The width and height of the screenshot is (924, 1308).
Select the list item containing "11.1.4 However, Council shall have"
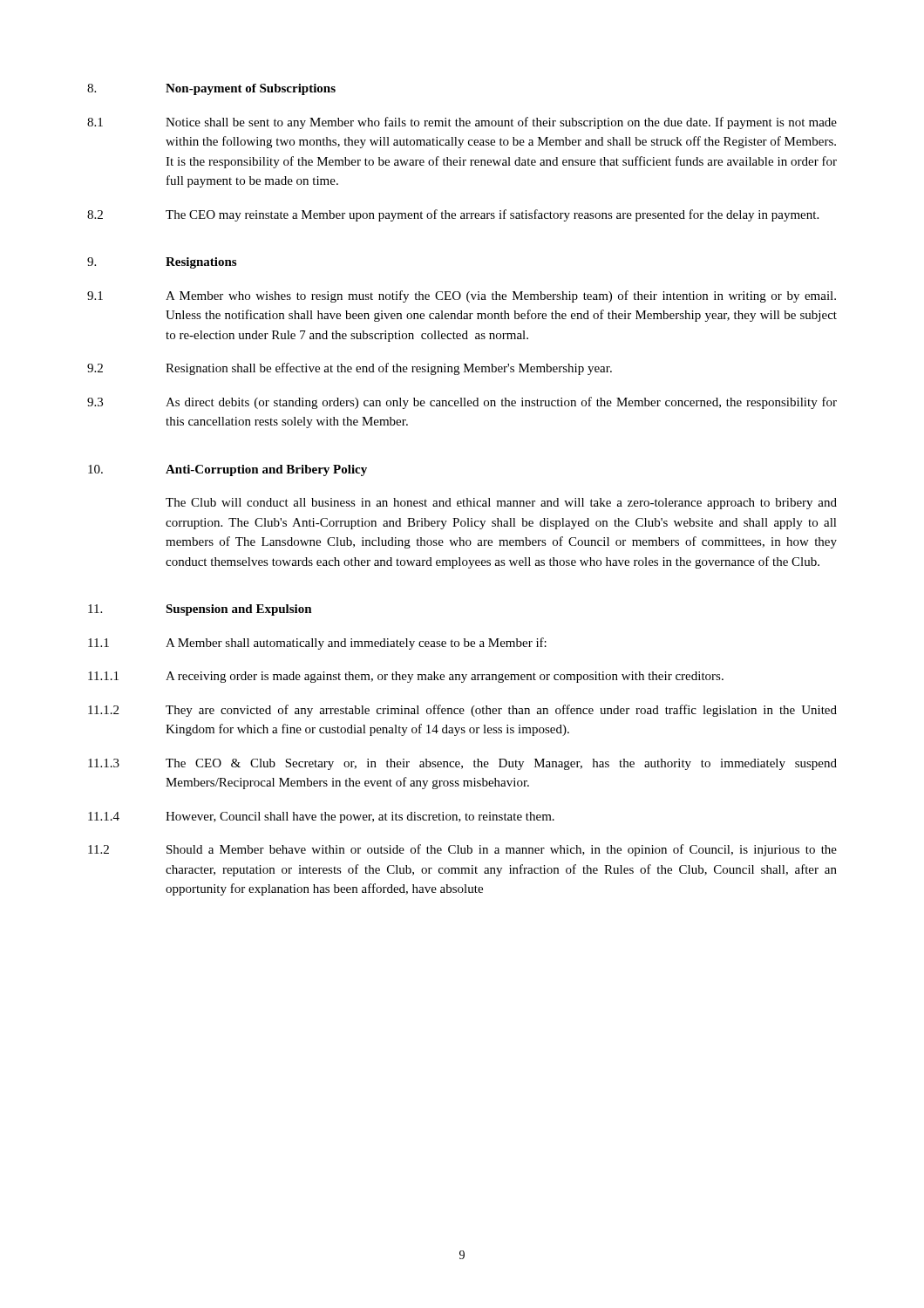point(462,816)
